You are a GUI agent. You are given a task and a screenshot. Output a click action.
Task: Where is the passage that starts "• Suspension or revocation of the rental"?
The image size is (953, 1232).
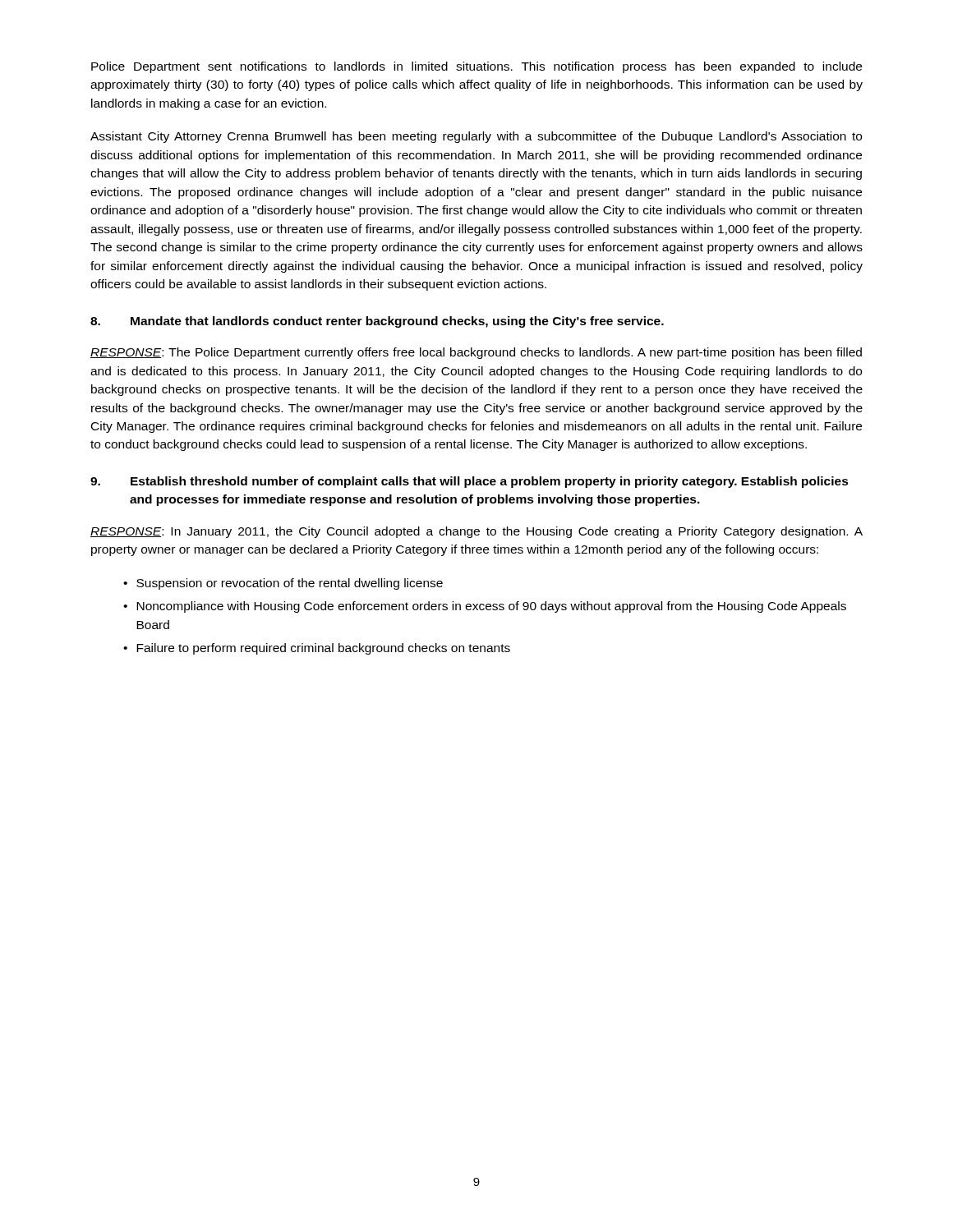(283, 583)
